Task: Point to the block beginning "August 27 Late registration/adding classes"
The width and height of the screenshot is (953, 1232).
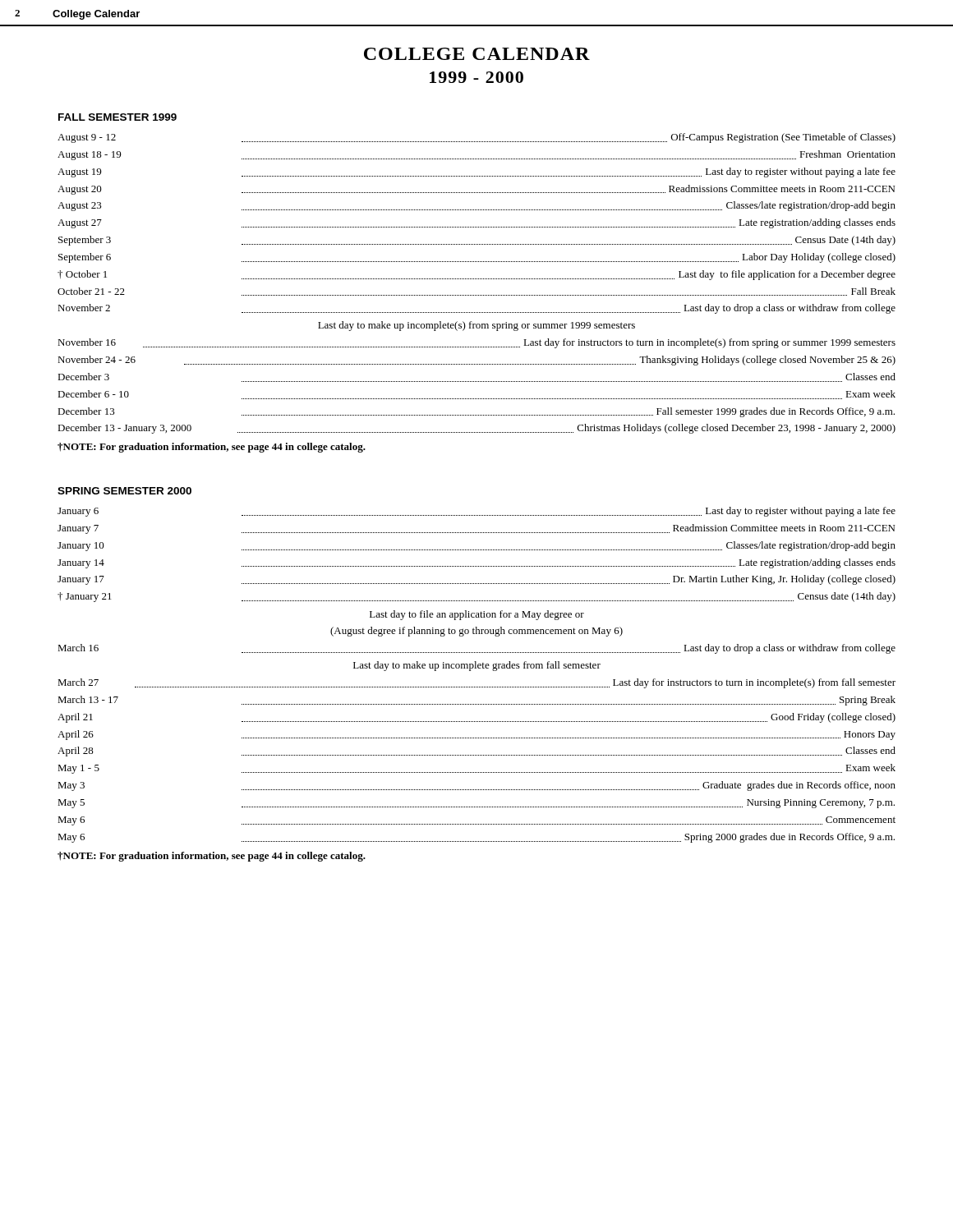Action: tap(476, 223)
